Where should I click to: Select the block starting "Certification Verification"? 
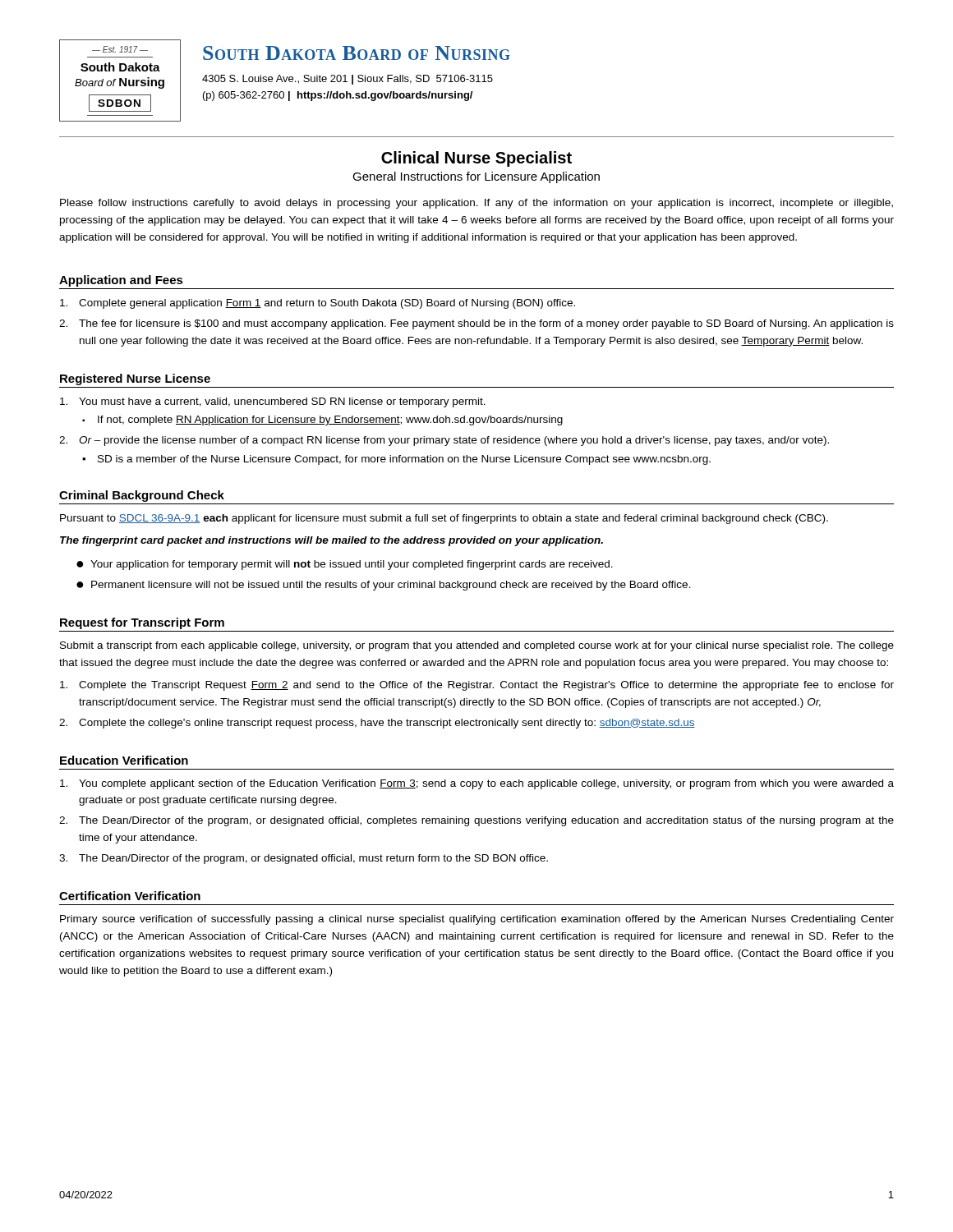130,896
